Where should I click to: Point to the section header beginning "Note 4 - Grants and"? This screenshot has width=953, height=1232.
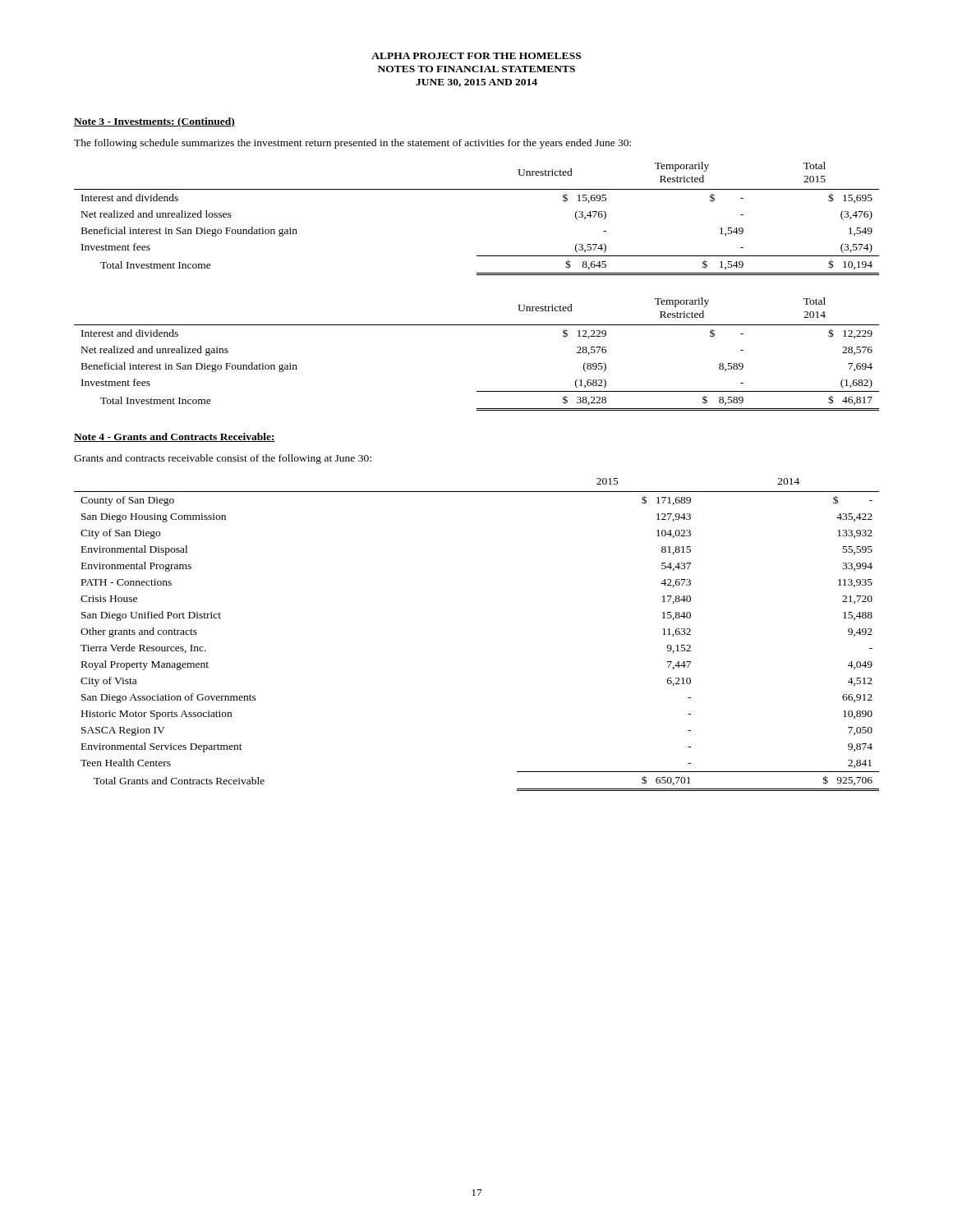(174, 436)
